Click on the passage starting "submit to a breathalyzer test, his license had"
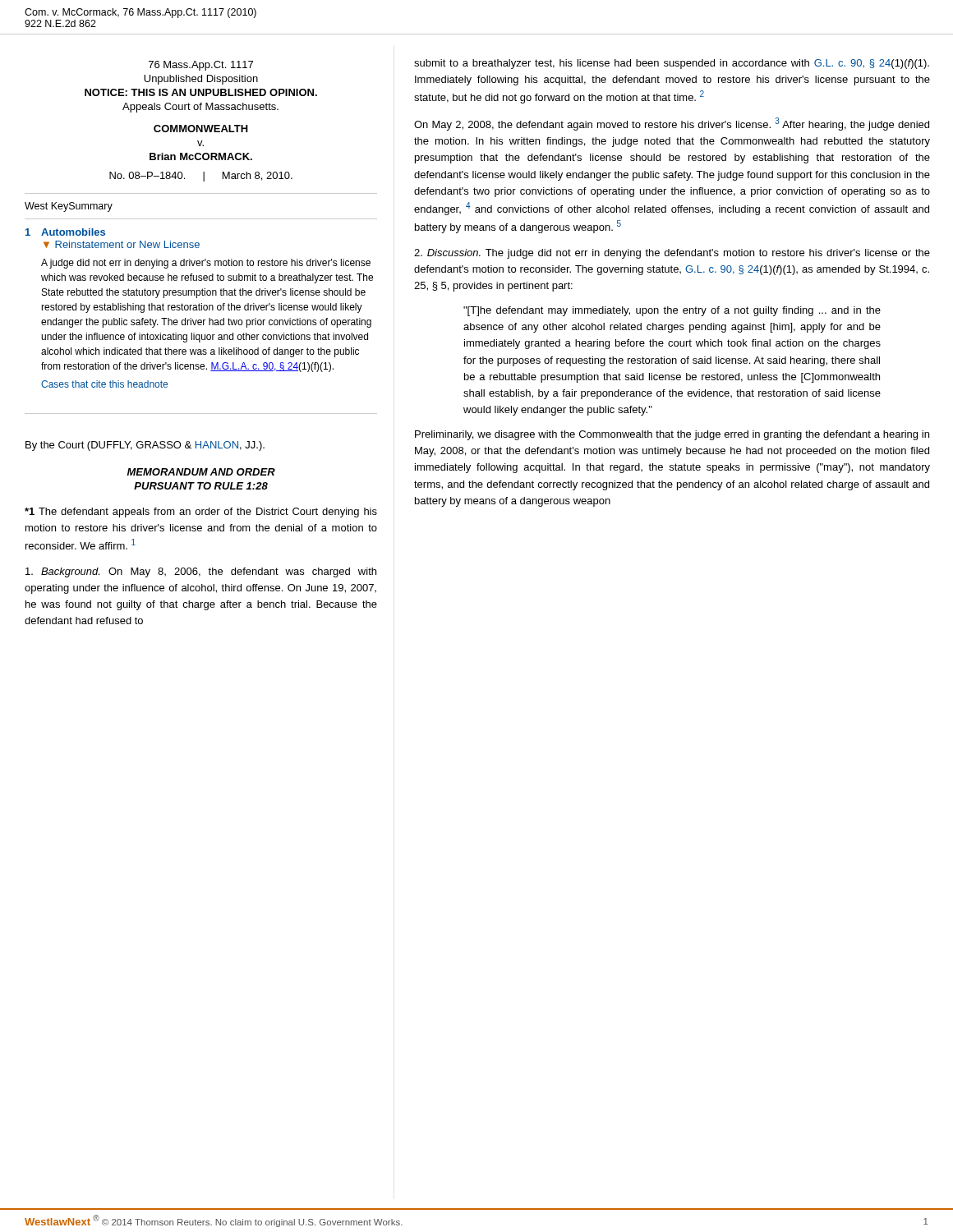Viewport: 953px width, 1232px height. click(672, 80)
